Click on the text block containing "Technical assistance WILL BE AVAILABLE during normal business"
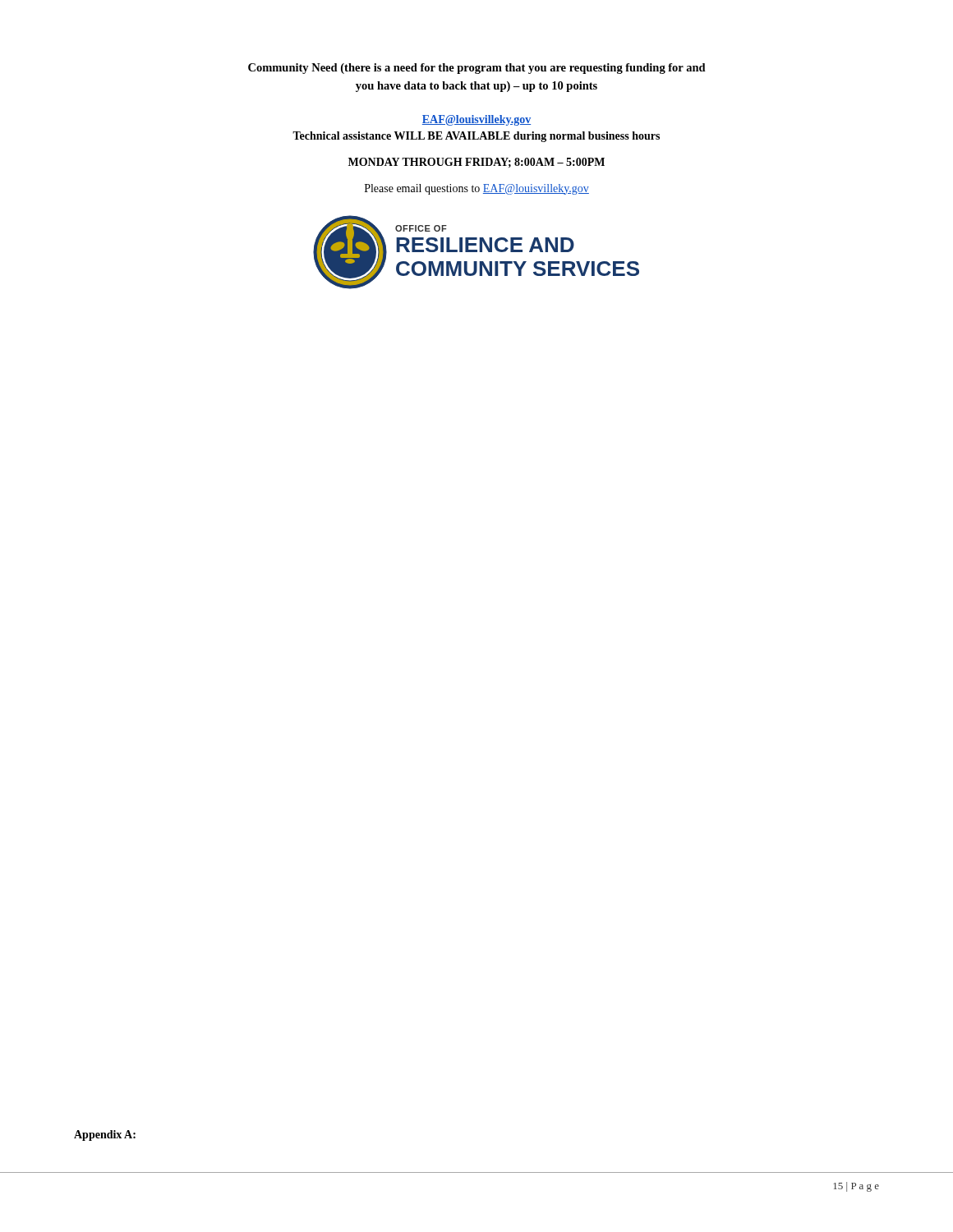Viewport: 953px width, 1232px height. (476, 136)
